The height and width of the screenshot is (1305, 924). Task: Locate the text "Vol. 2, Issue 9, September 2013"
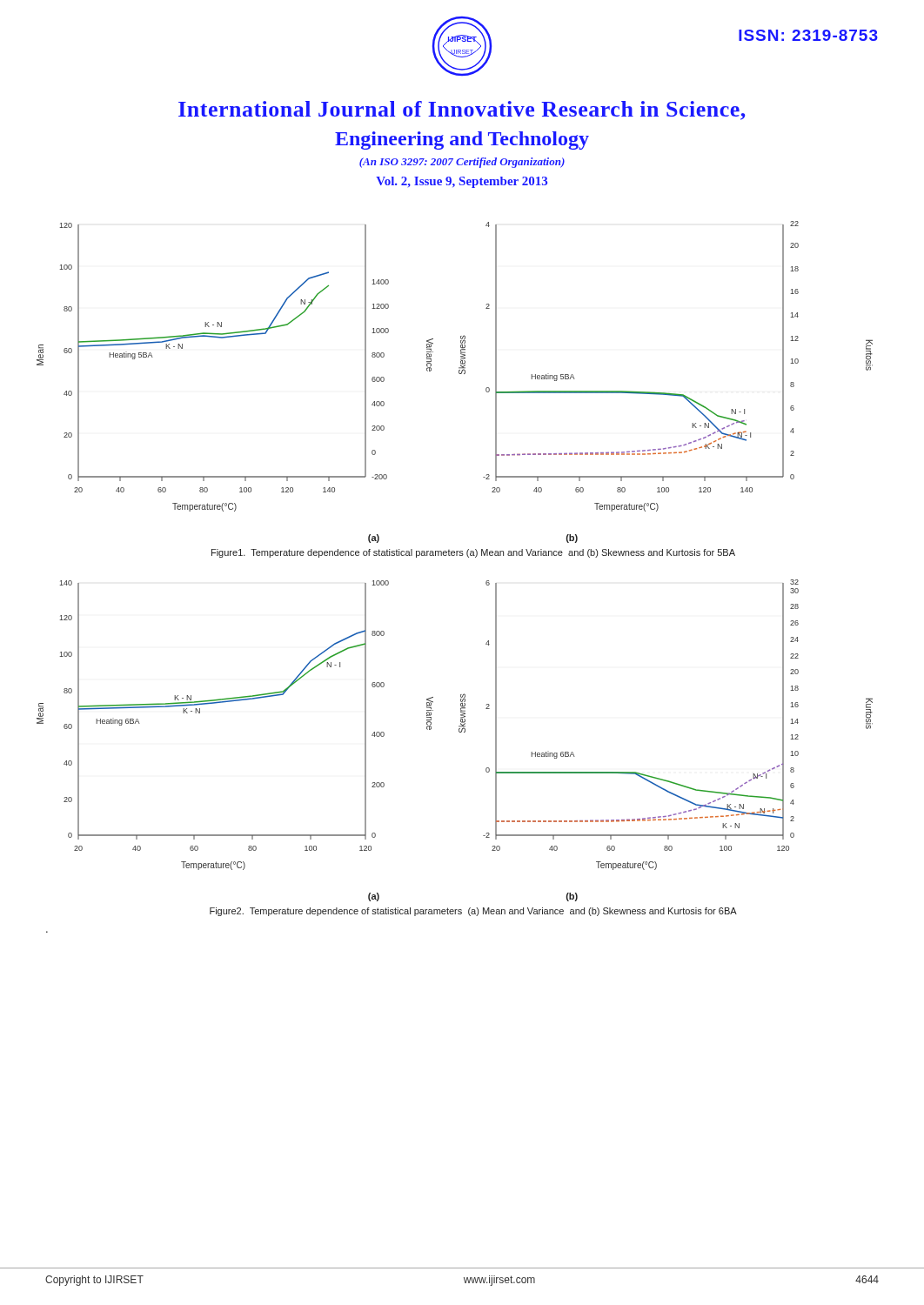(462, 181)
